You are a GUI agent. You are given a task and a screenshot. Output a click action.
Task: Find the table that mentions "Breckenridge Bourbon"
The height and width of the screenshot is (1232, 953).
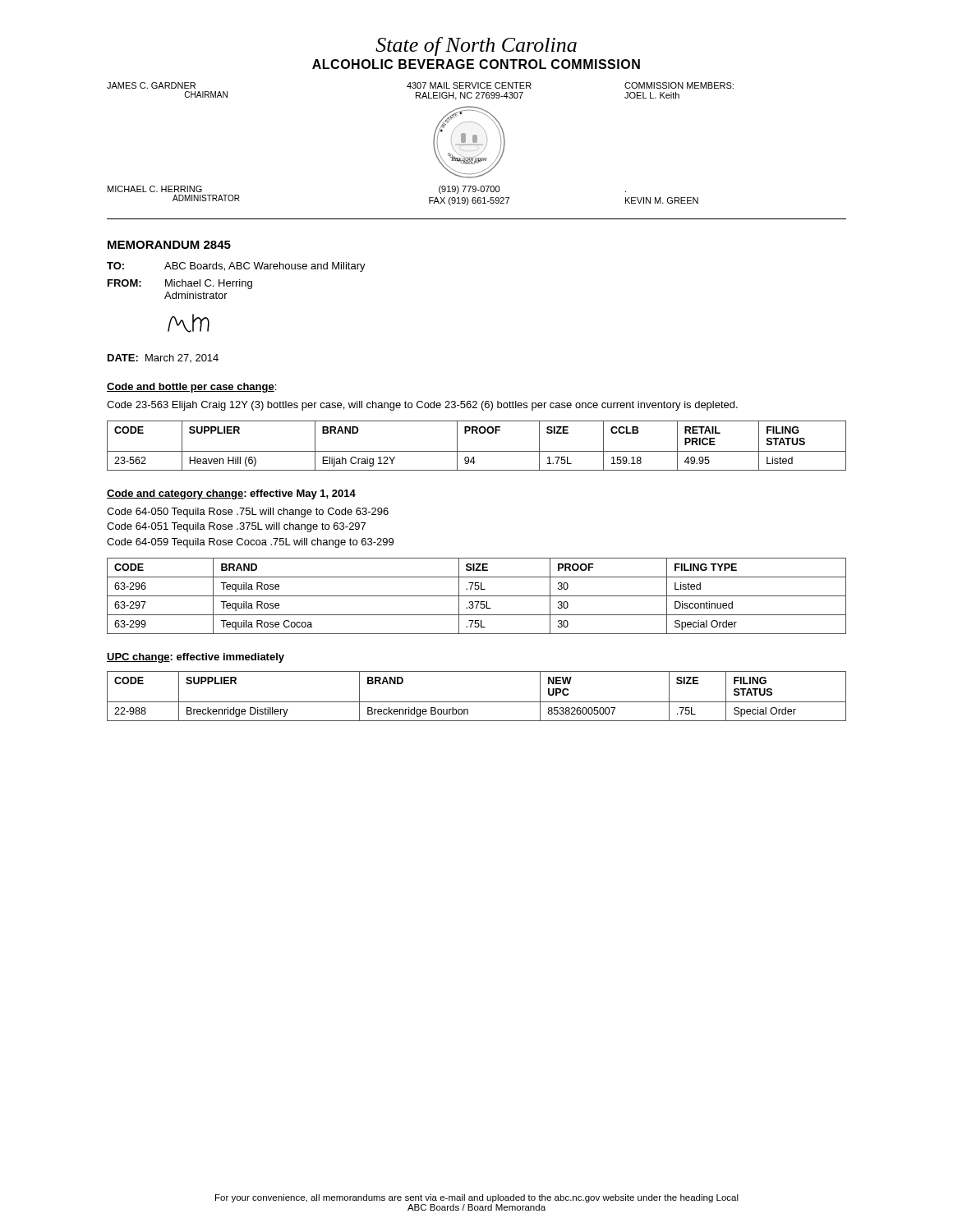pos(476,696)
